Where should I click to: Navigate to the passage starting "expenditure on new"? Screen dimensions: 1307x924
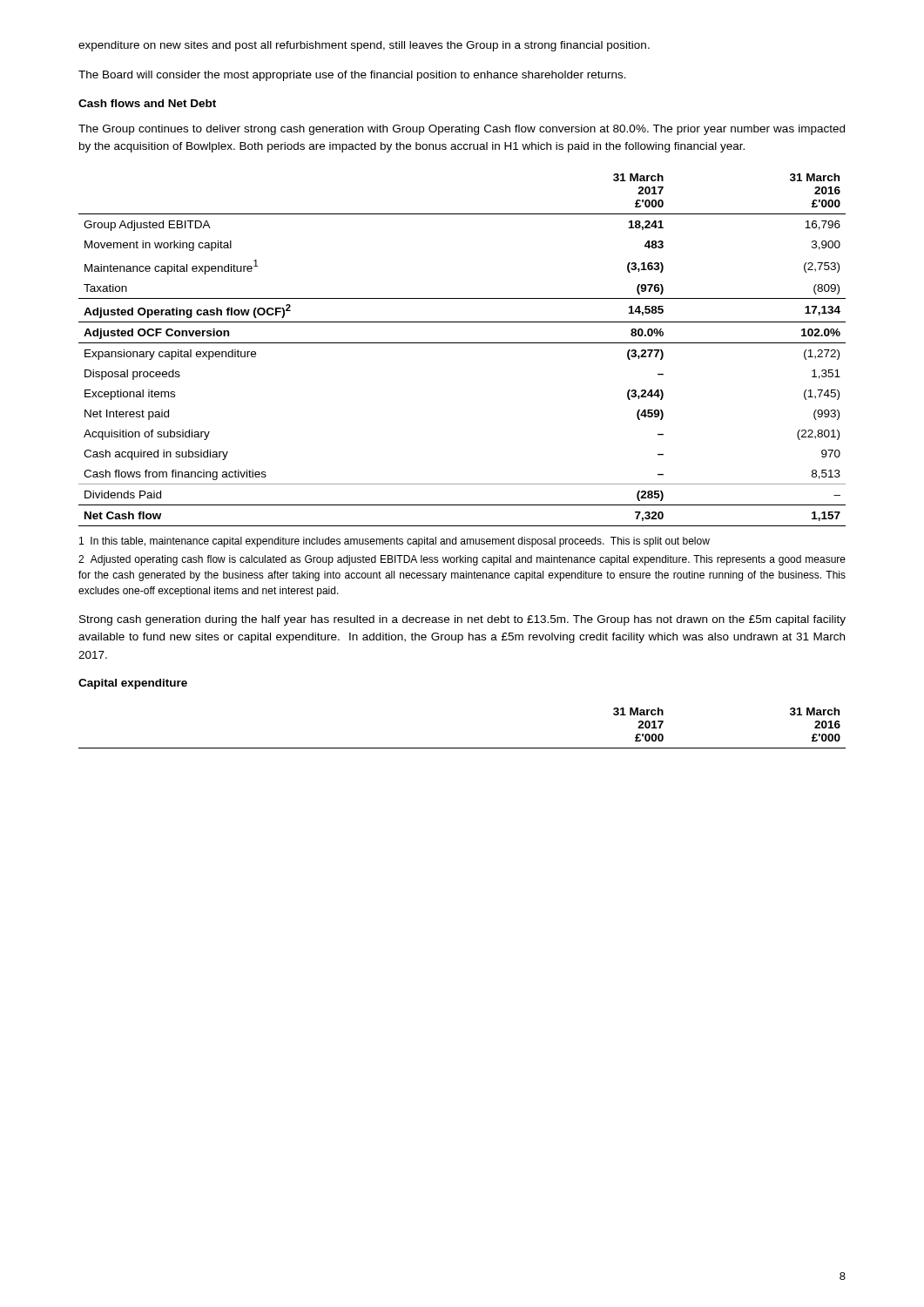point(364,45)
